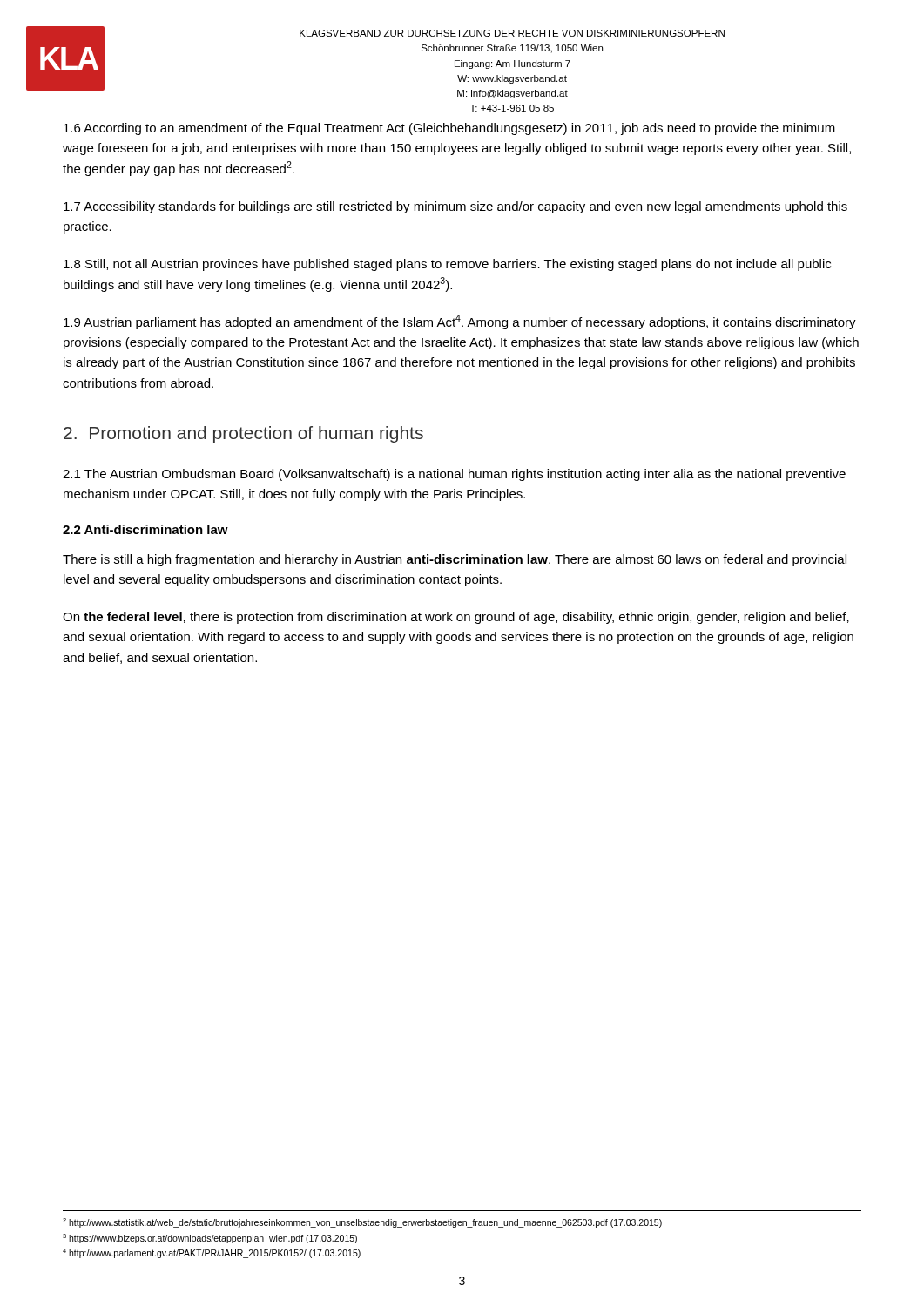The height and width of the screenshot is (1307, 924).
Task: Locate the text block starting "2. Promotion and protection"
Action: click(x=243, y=432)
